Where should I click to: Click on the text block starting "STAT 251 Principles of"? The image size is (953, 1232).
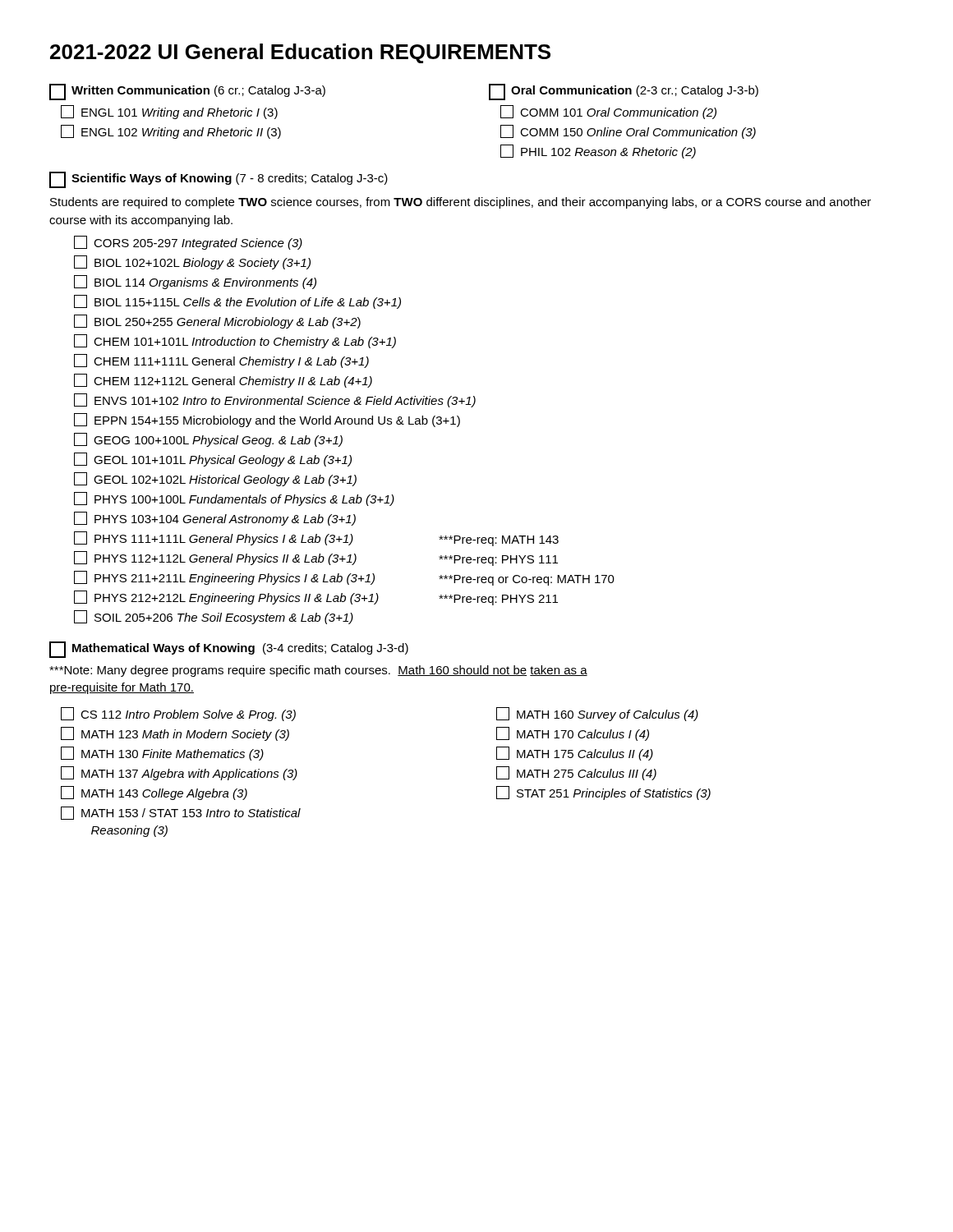tap(604, 793)
